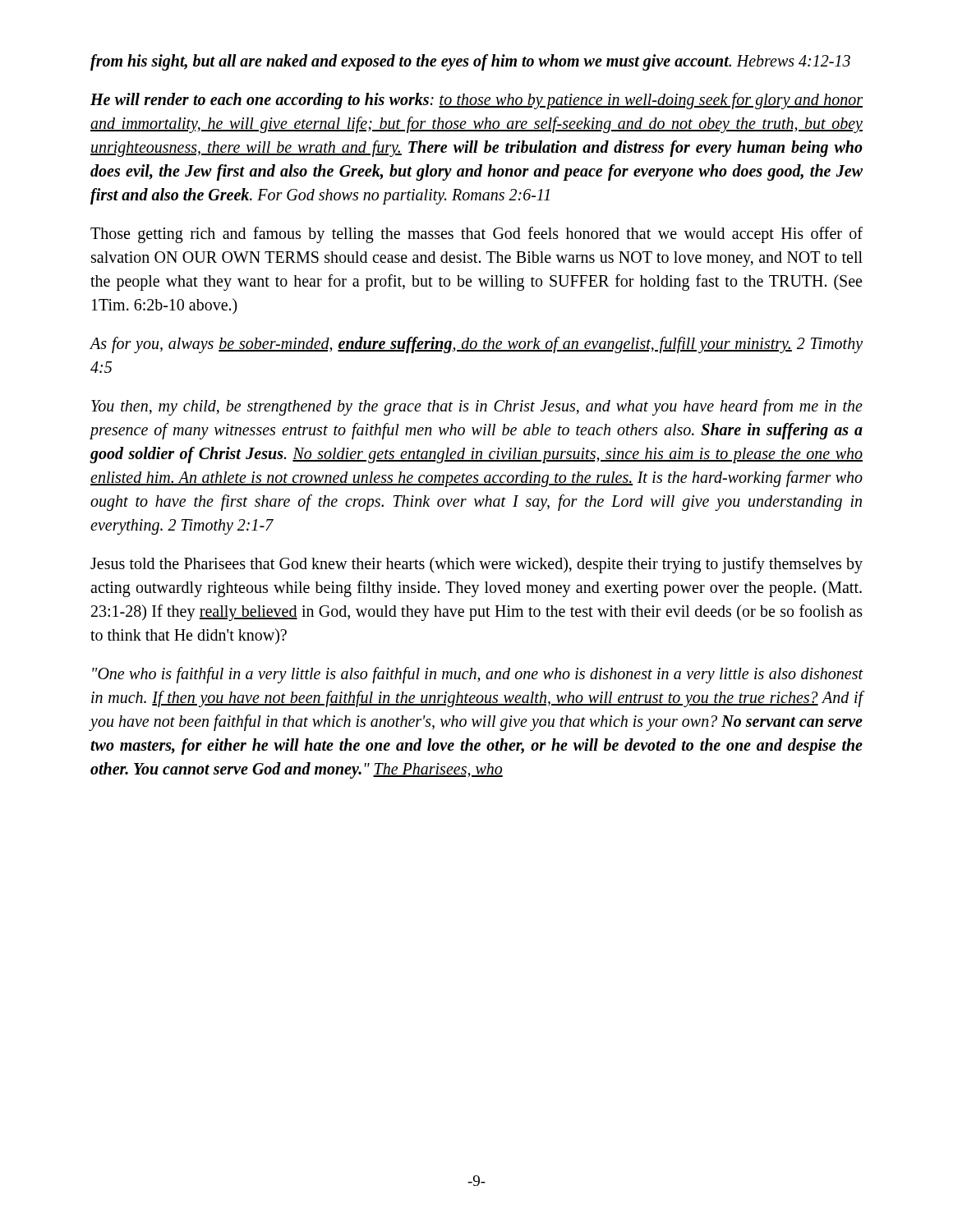This screenshot has width=953, height=1232.
Task: Click on the passage starting "As for you,"
Action: point(476,356)
